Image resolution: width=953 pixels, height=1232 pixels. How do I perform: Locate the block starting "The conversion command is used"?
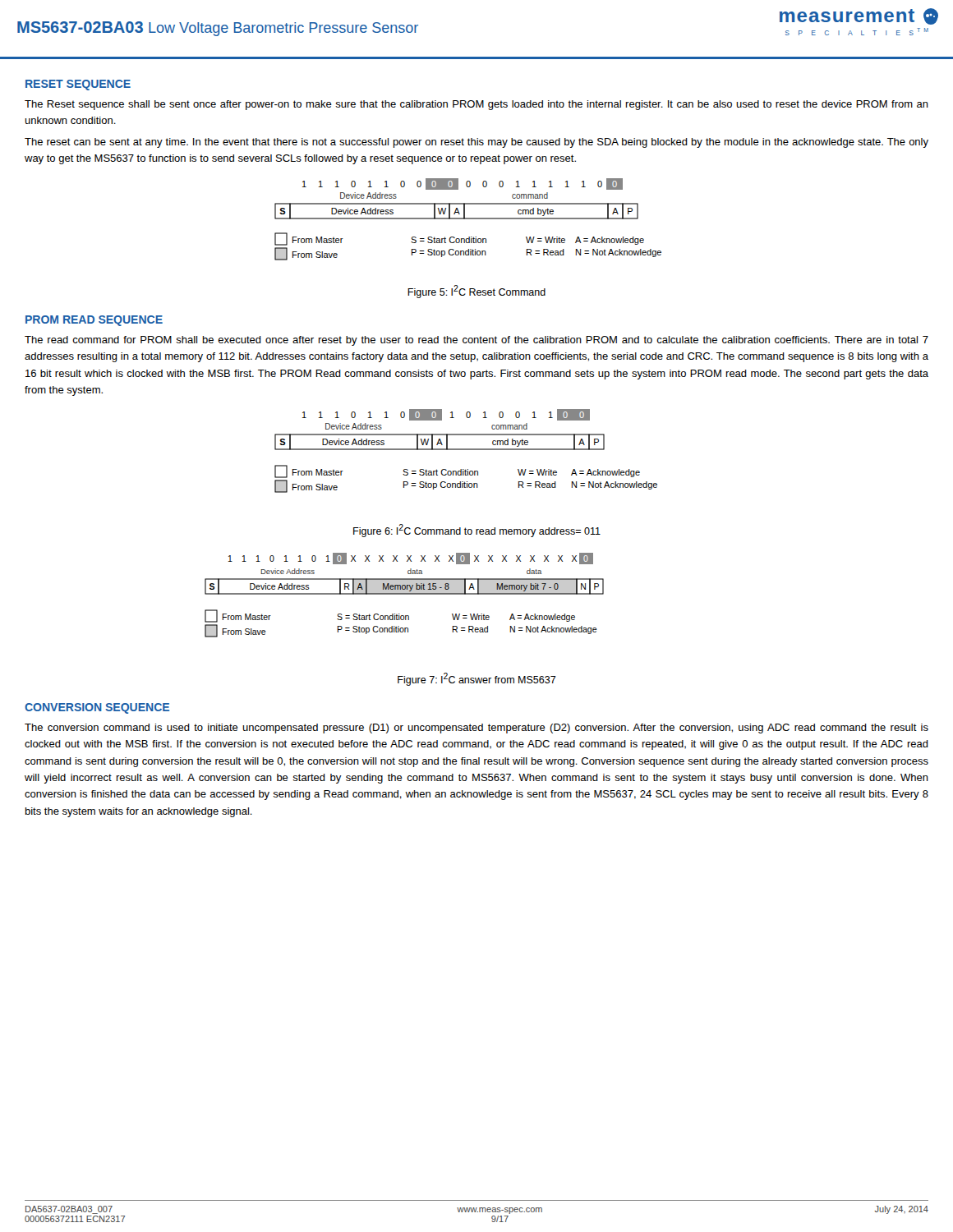pos(476,769)
